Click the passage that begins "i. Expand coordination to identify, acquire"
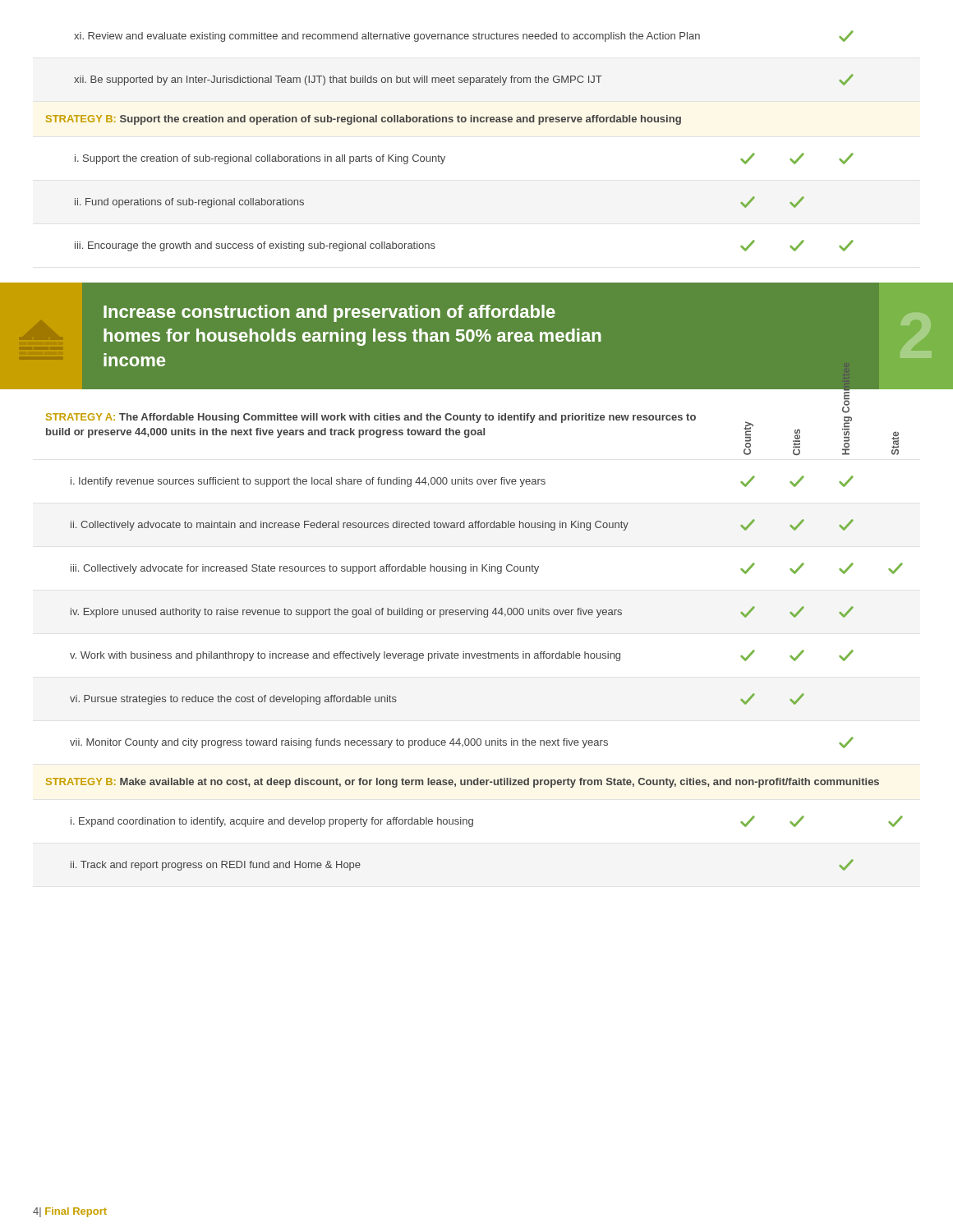This screenshot has width=953, height=1232. click(476, 822)
